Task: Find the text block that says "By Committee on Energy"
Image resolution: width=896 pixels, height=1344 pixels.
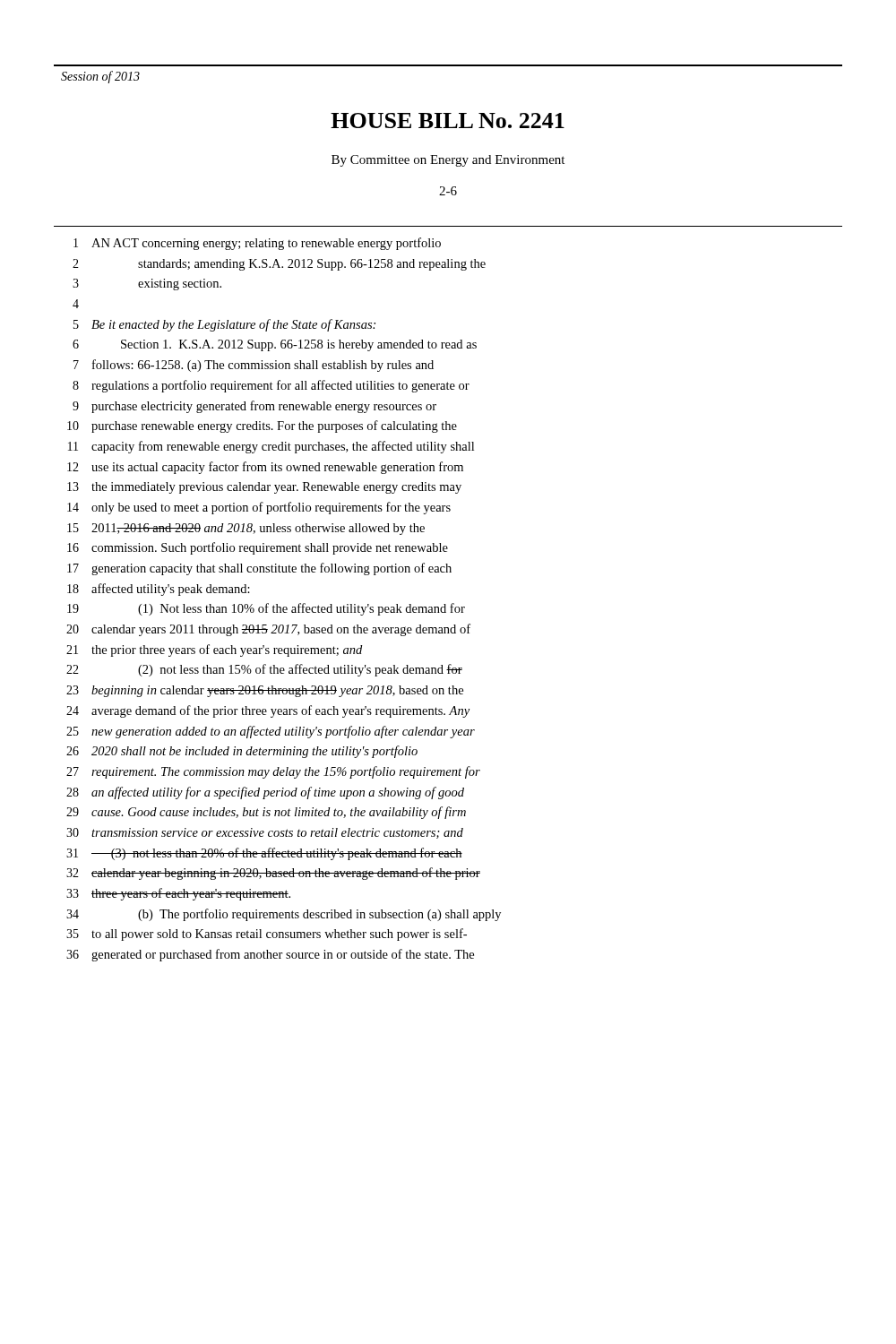Action: click(448, 159)
